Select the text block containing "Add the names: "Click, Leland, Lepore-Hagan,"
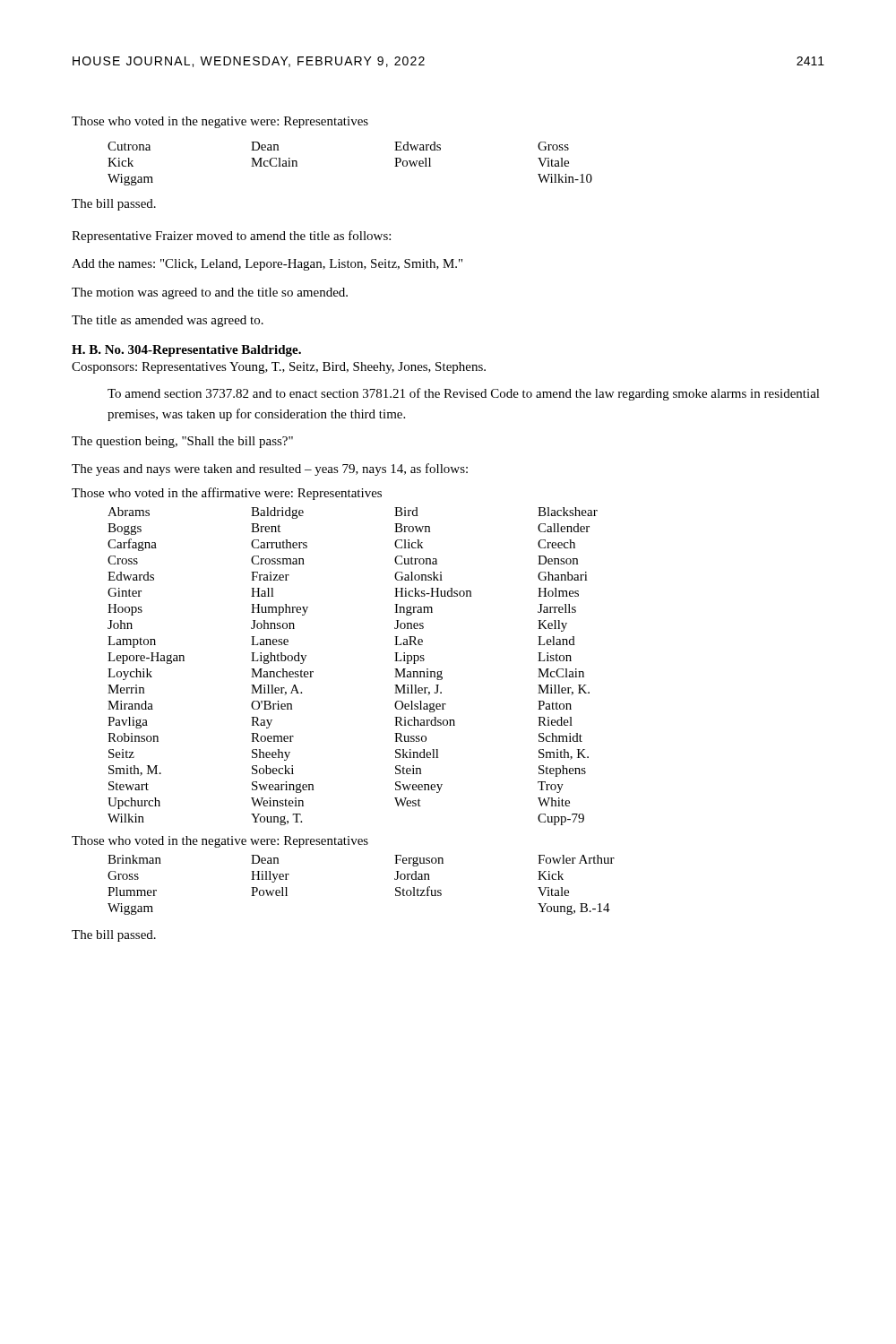The height and width of the screenshot is (1344, 896). [x=268, y=263]
